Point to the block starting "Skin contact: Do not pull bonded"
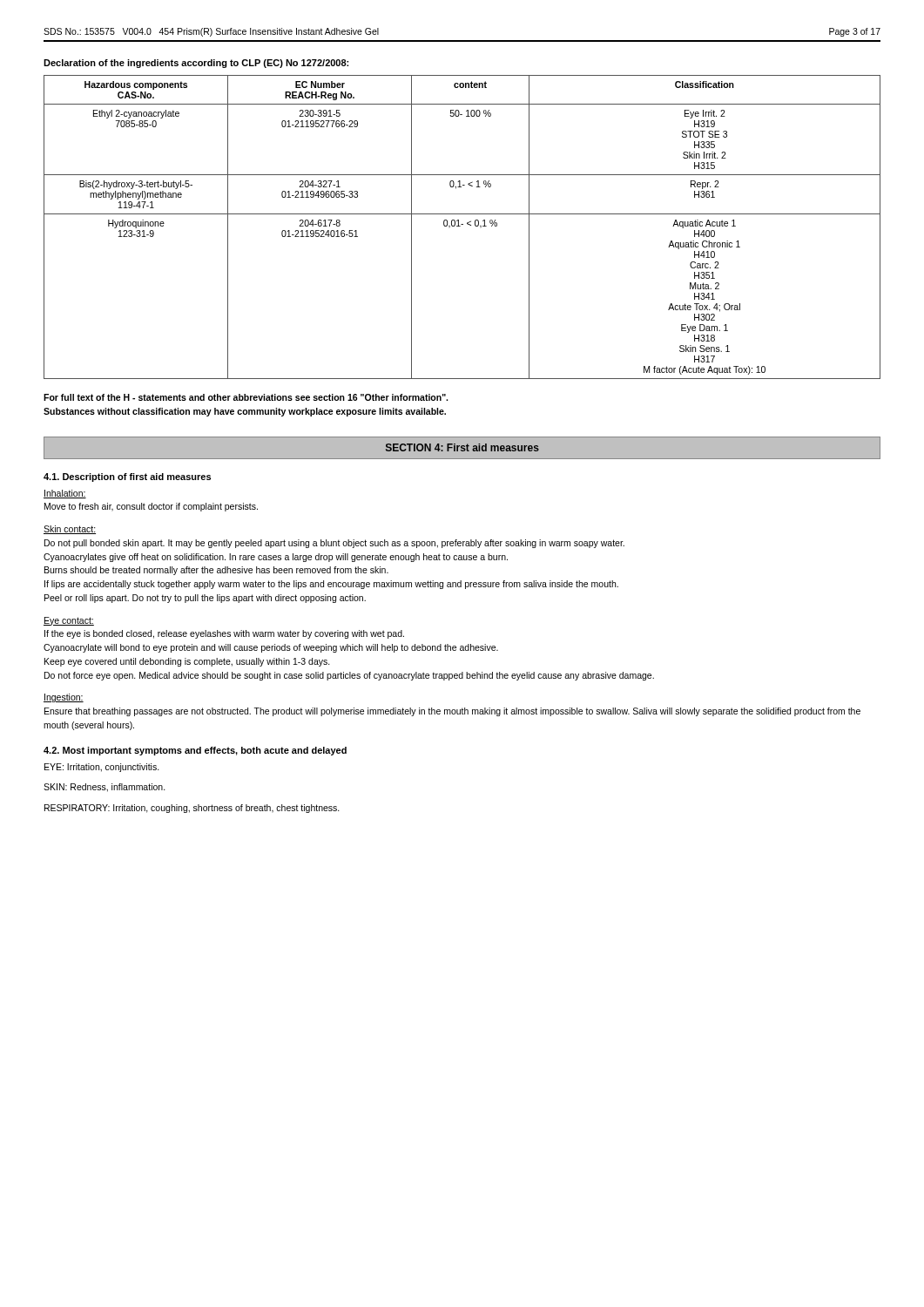The height and width of the screenshot is (1307, 924). click(x=334, y=563)
